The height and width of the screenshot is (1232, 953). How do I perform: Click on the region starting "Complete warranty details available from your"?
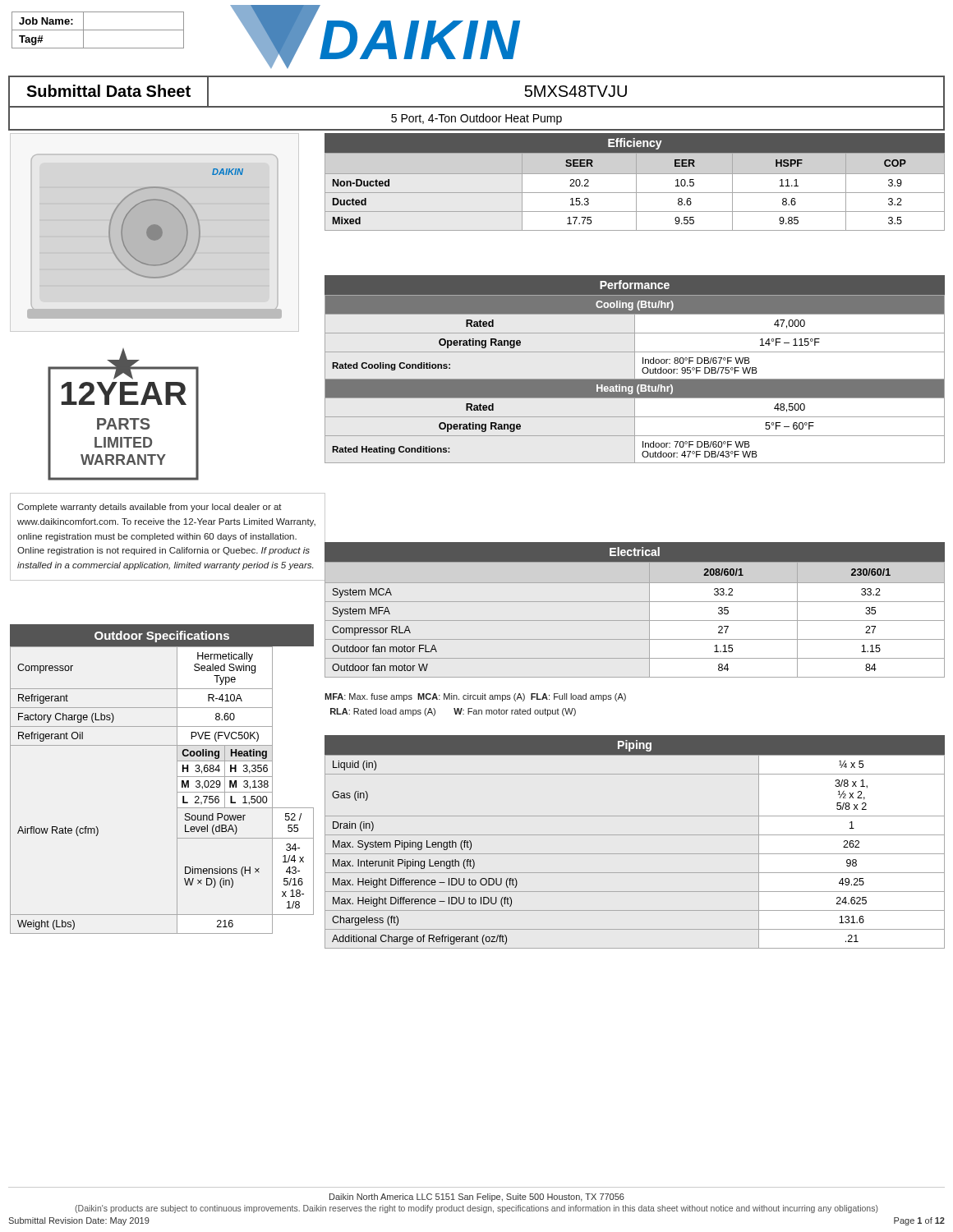(167, 536)
